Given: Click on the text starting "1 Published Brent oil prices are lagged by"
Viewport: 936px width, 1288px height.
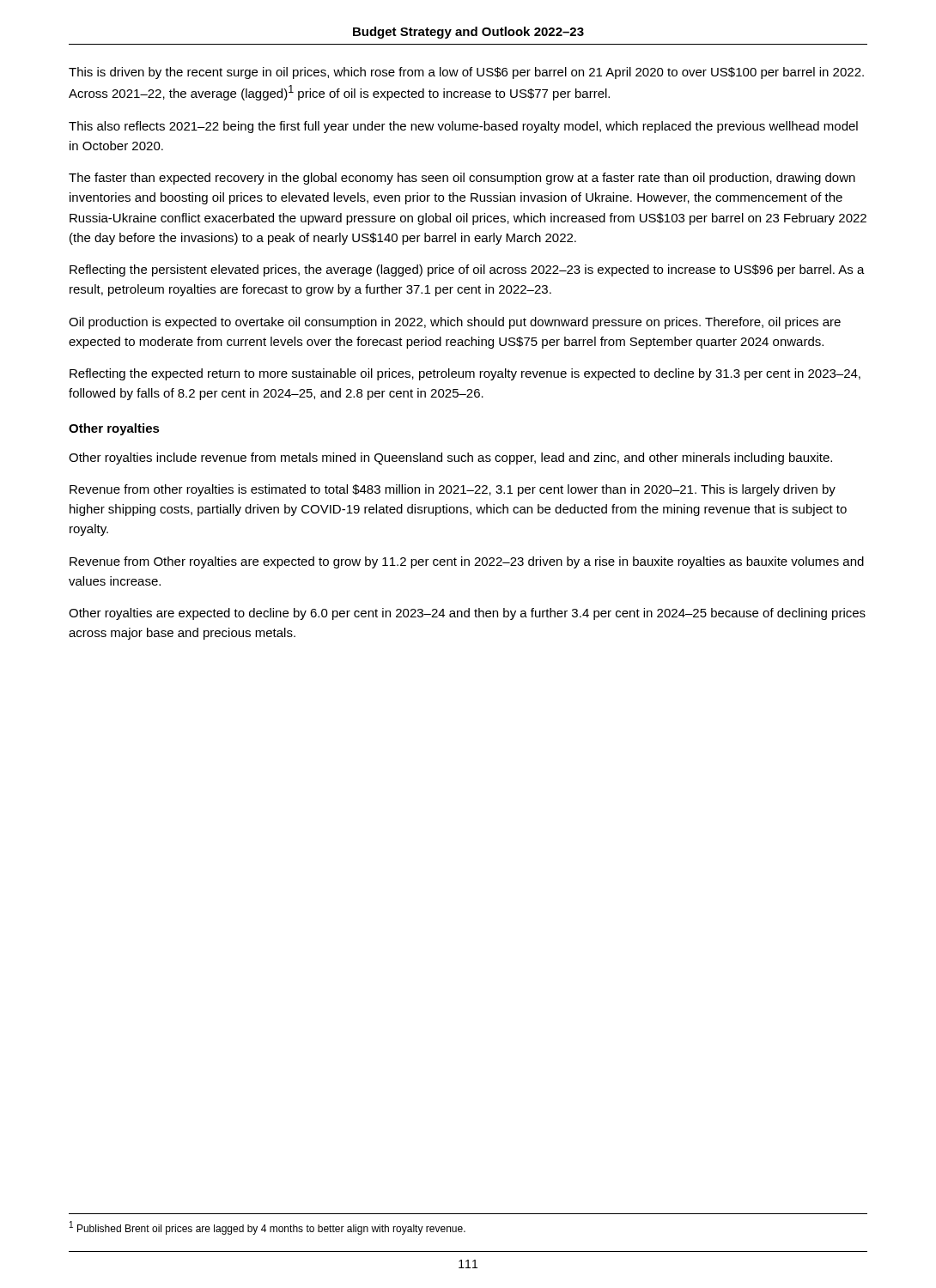Looking at the screenshot, I should 468,1228.
